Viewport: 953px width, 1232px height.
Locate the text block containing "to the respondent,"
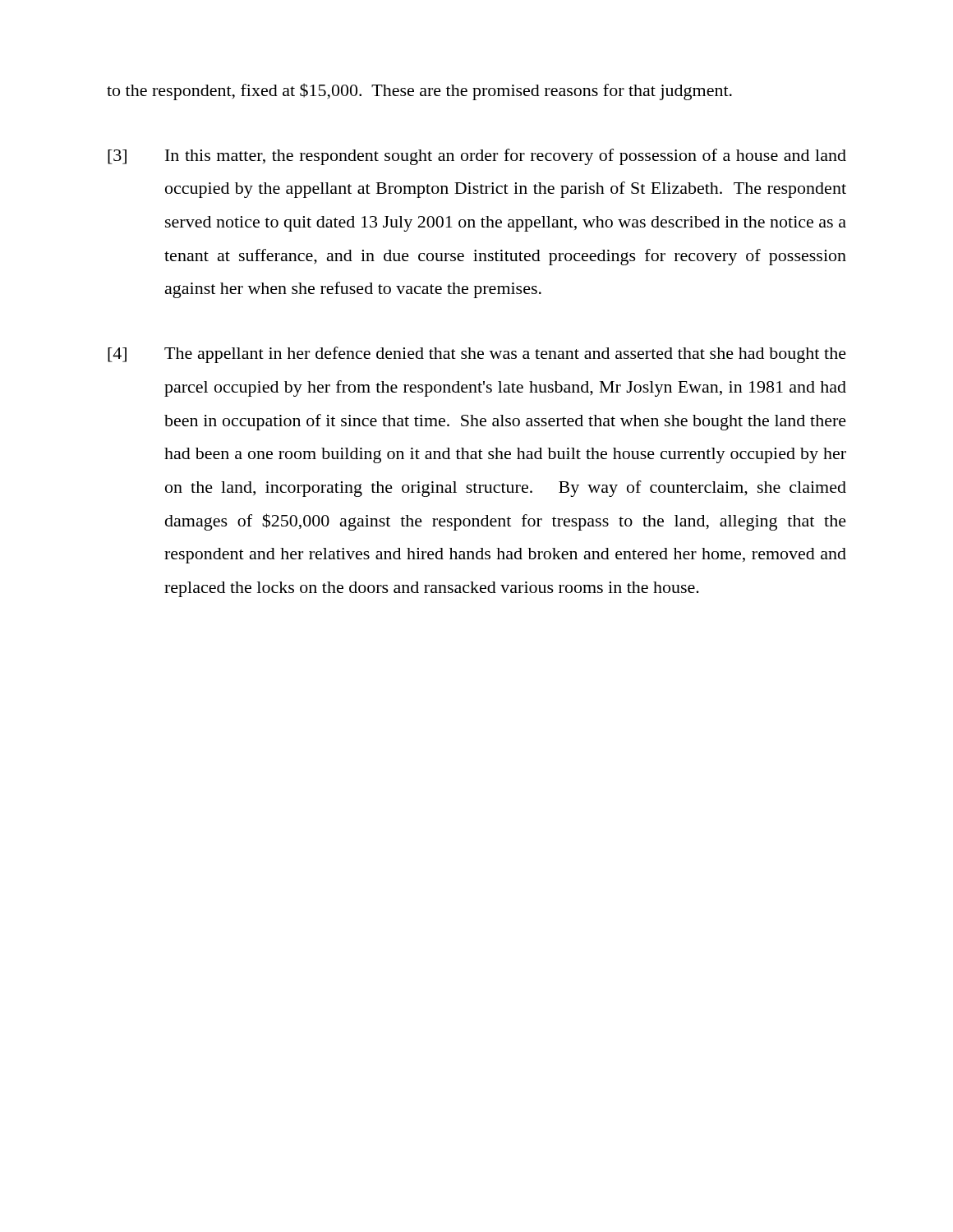click(420, 90)
